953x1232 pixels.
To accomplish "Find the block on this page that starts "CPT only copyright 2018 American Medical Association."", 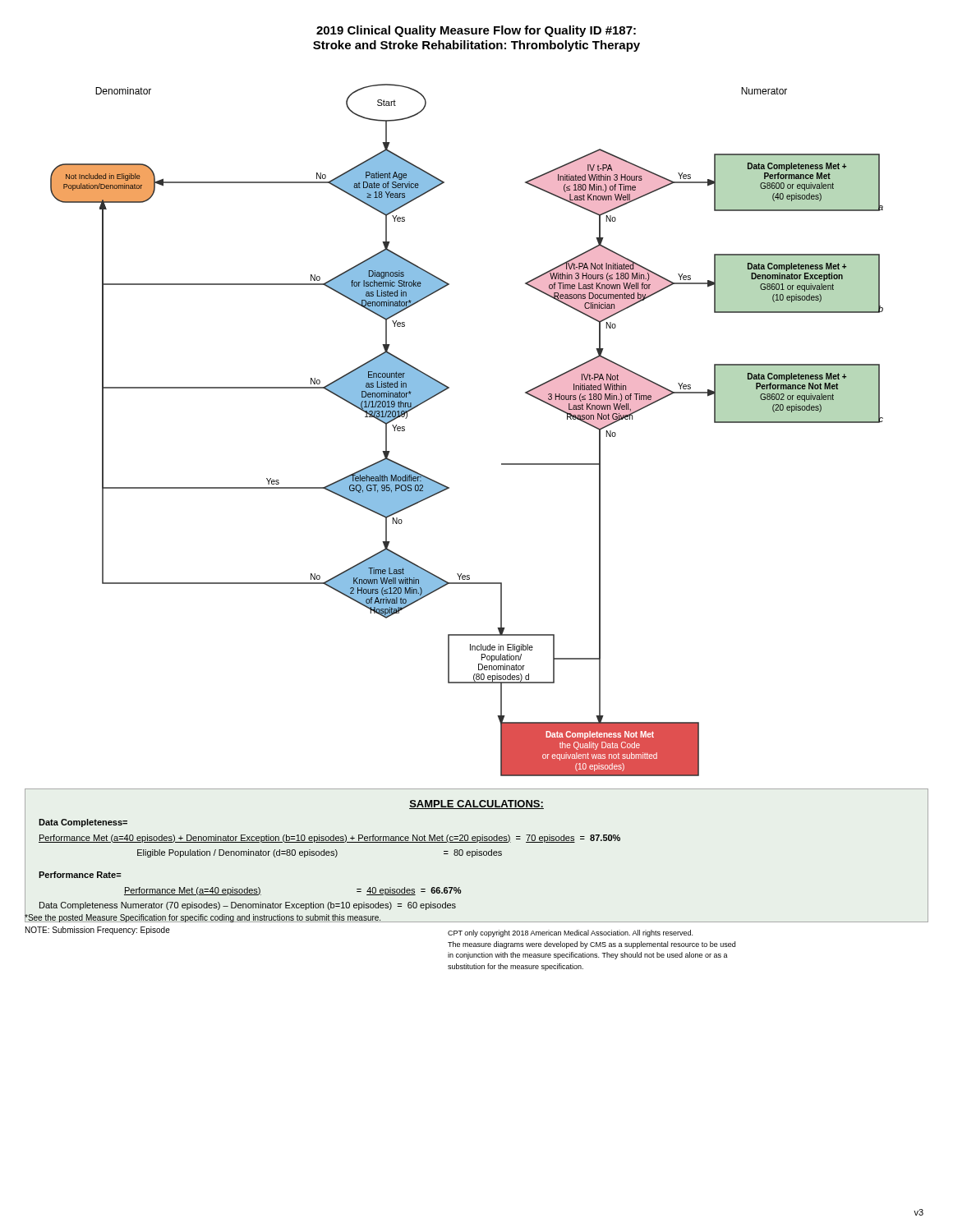I will click(592, 950).
